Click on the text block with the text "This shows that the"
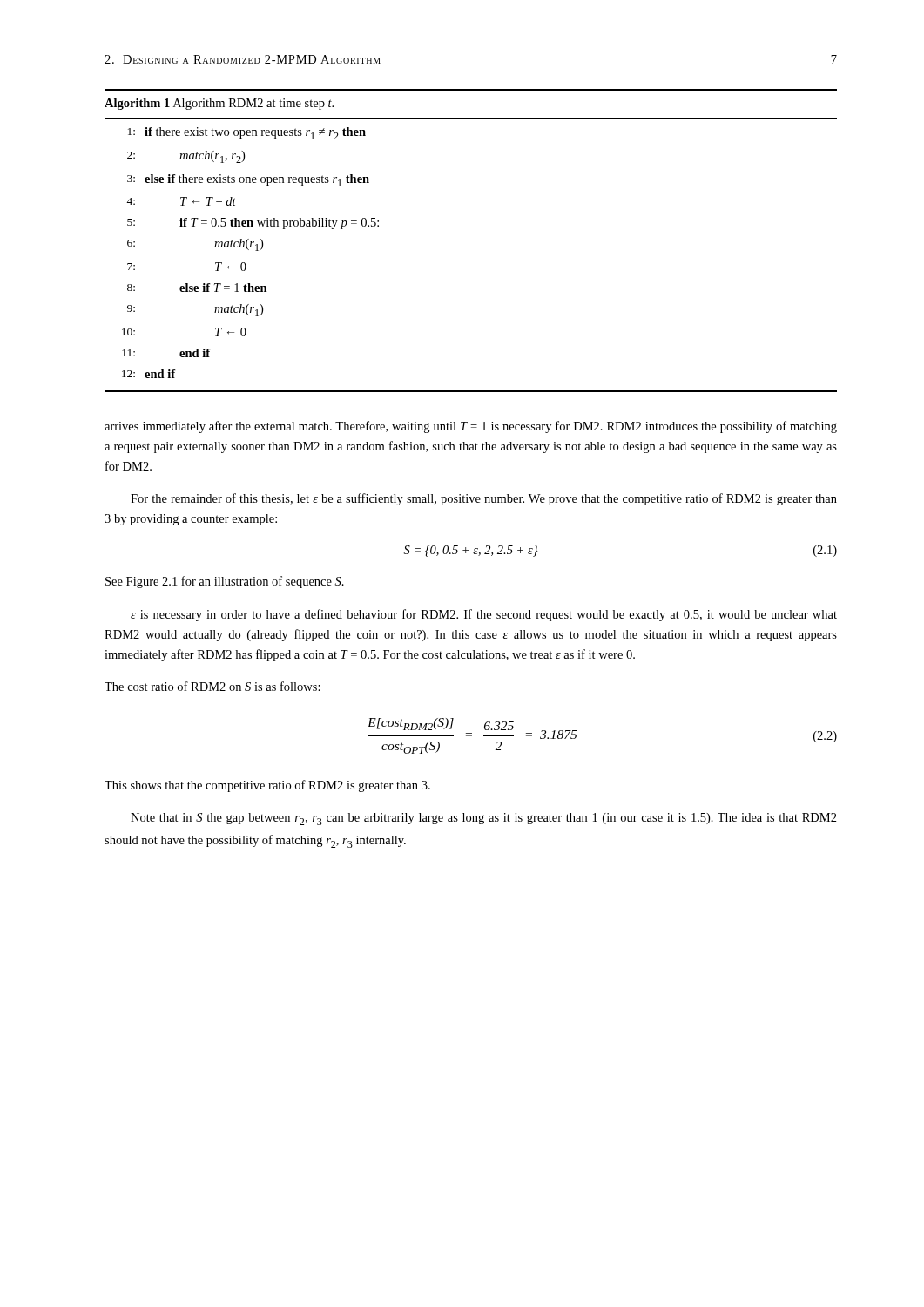The image size is (924, 1307). point(268,785)
